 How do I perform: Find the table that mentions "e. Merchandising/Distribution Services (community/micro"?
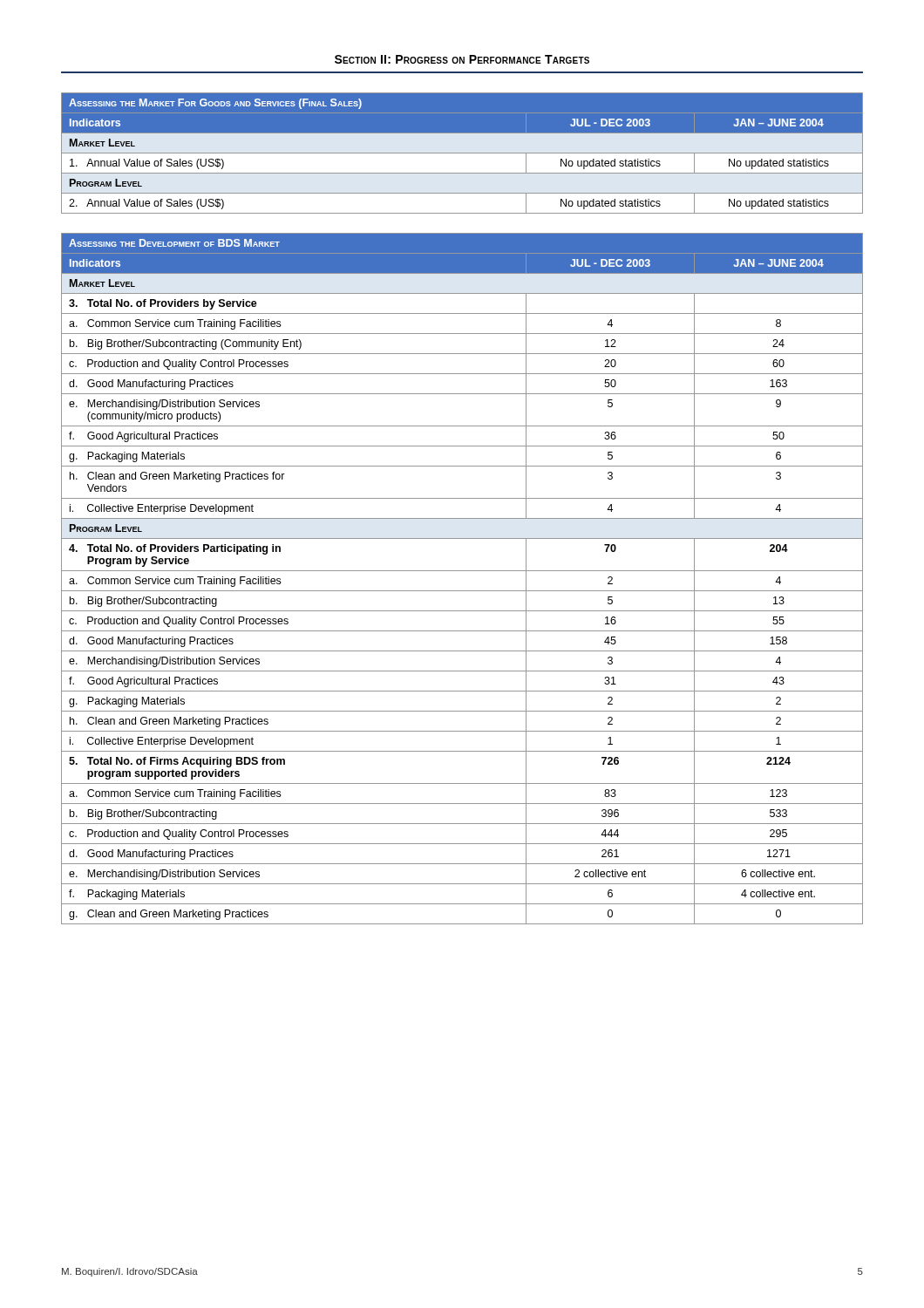click(462, 579)
